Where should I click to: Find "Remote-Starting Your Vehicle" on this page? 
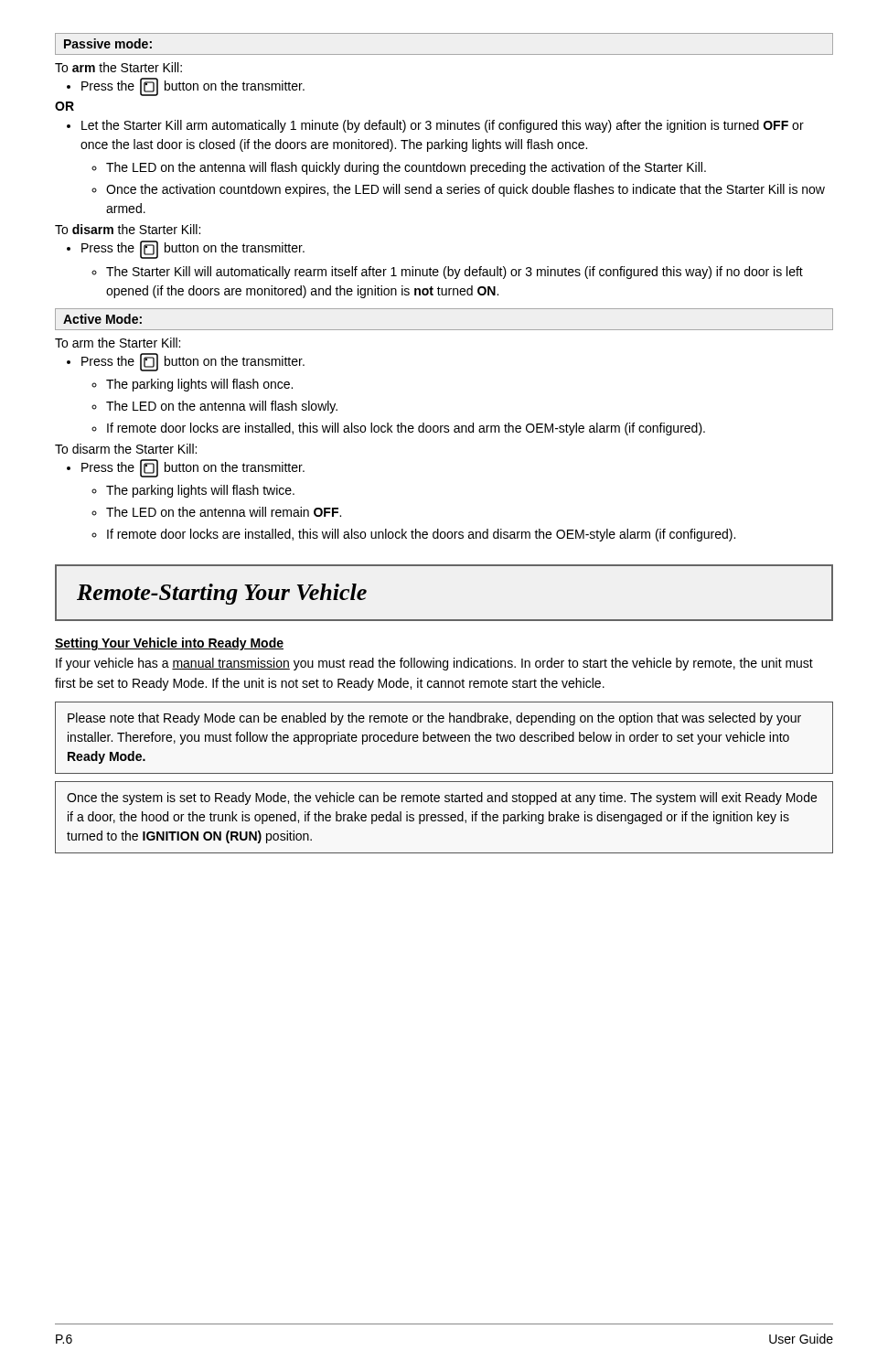pos(222,592)
